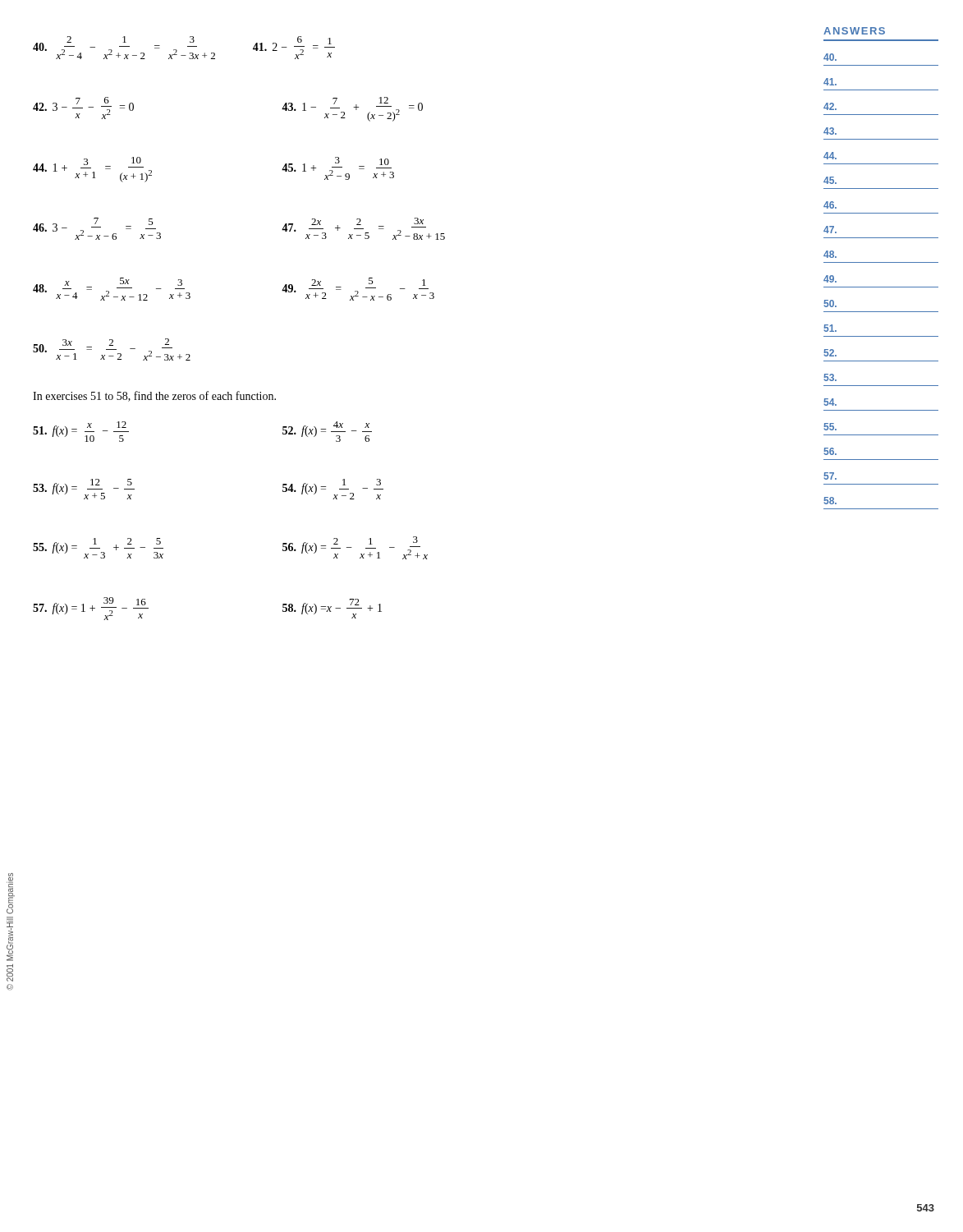Where is the formula that starts "3xx − 1 = 2x − 2 −"?
Viewport: 963px width, 1232px height.
(114, 349)
